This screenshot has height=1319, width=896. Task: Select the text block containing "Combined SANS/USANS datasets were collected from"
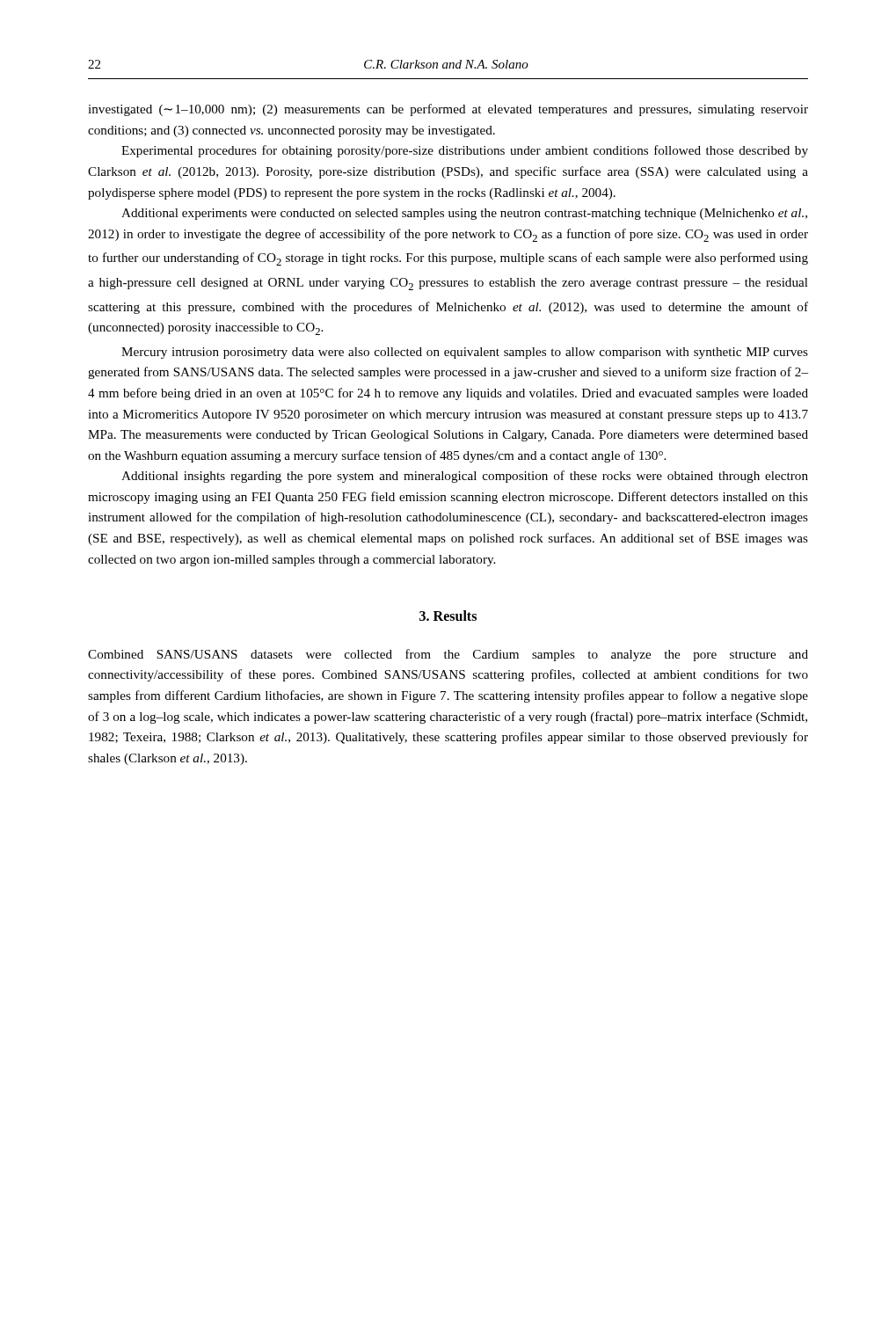(x=448, y=706)
